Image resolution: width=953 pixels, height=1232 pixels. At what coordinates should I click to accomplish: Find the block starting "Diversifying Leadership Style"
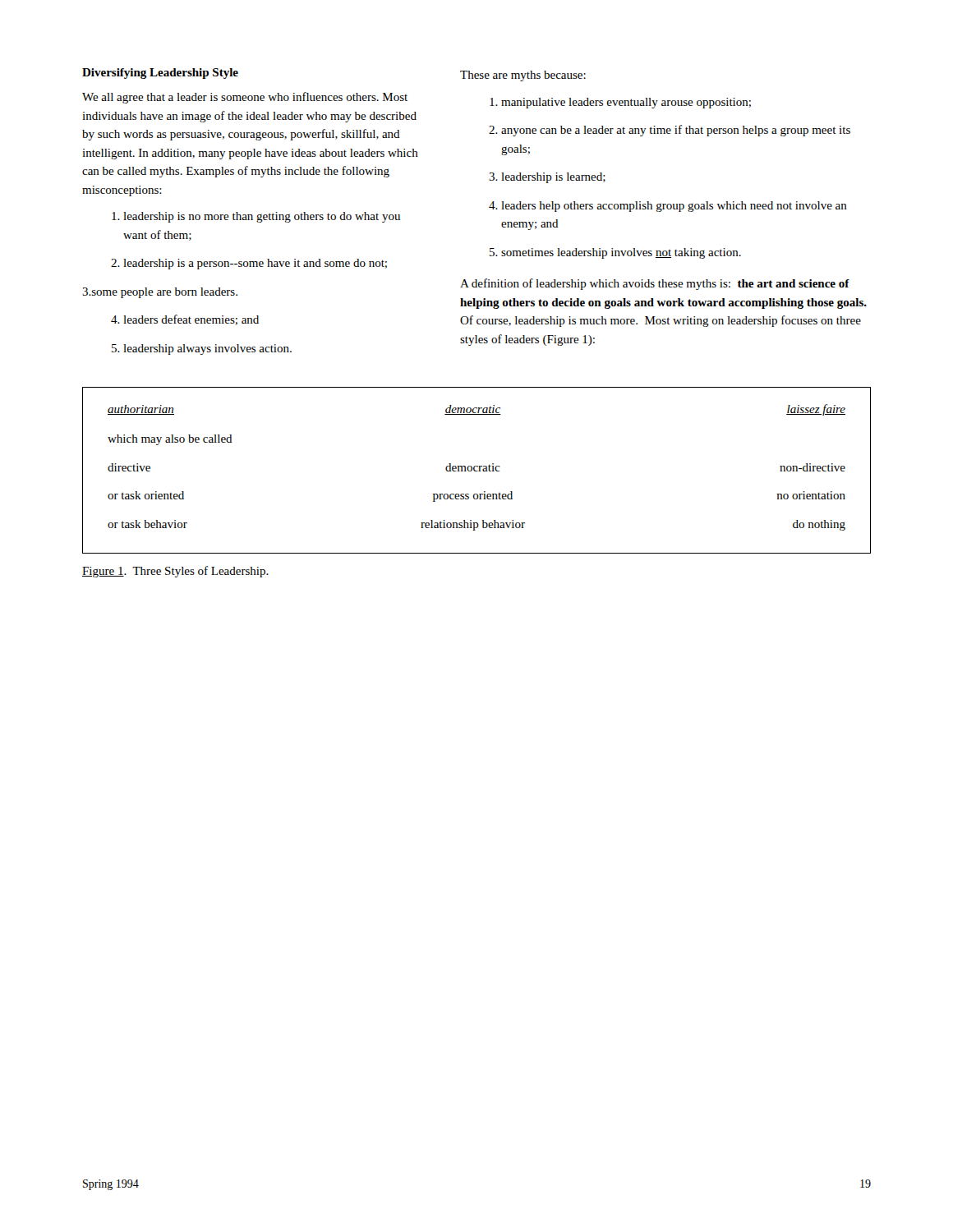(x=160, y=72)
